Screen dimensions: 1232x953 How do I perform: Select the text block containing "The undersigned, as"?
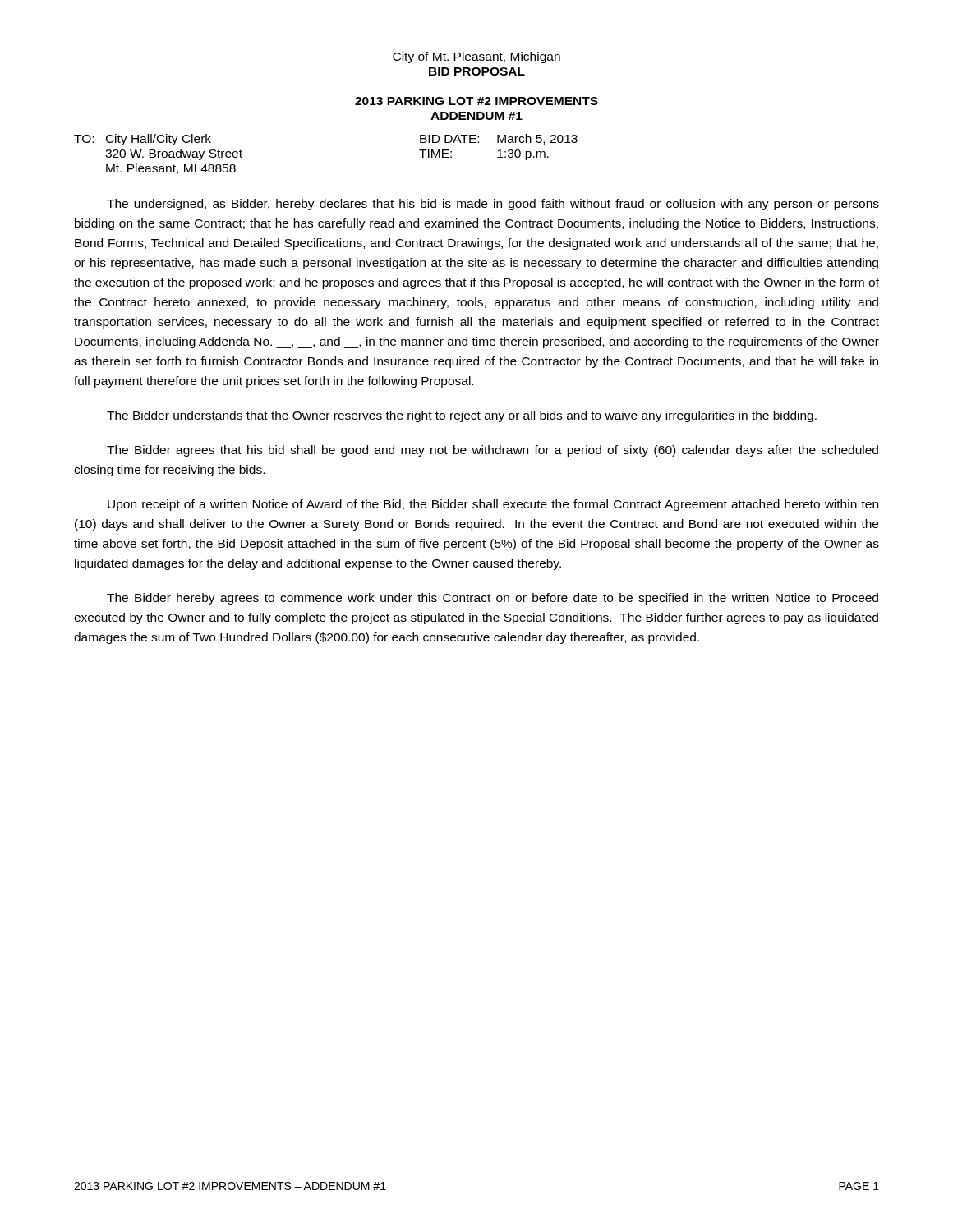476,292
